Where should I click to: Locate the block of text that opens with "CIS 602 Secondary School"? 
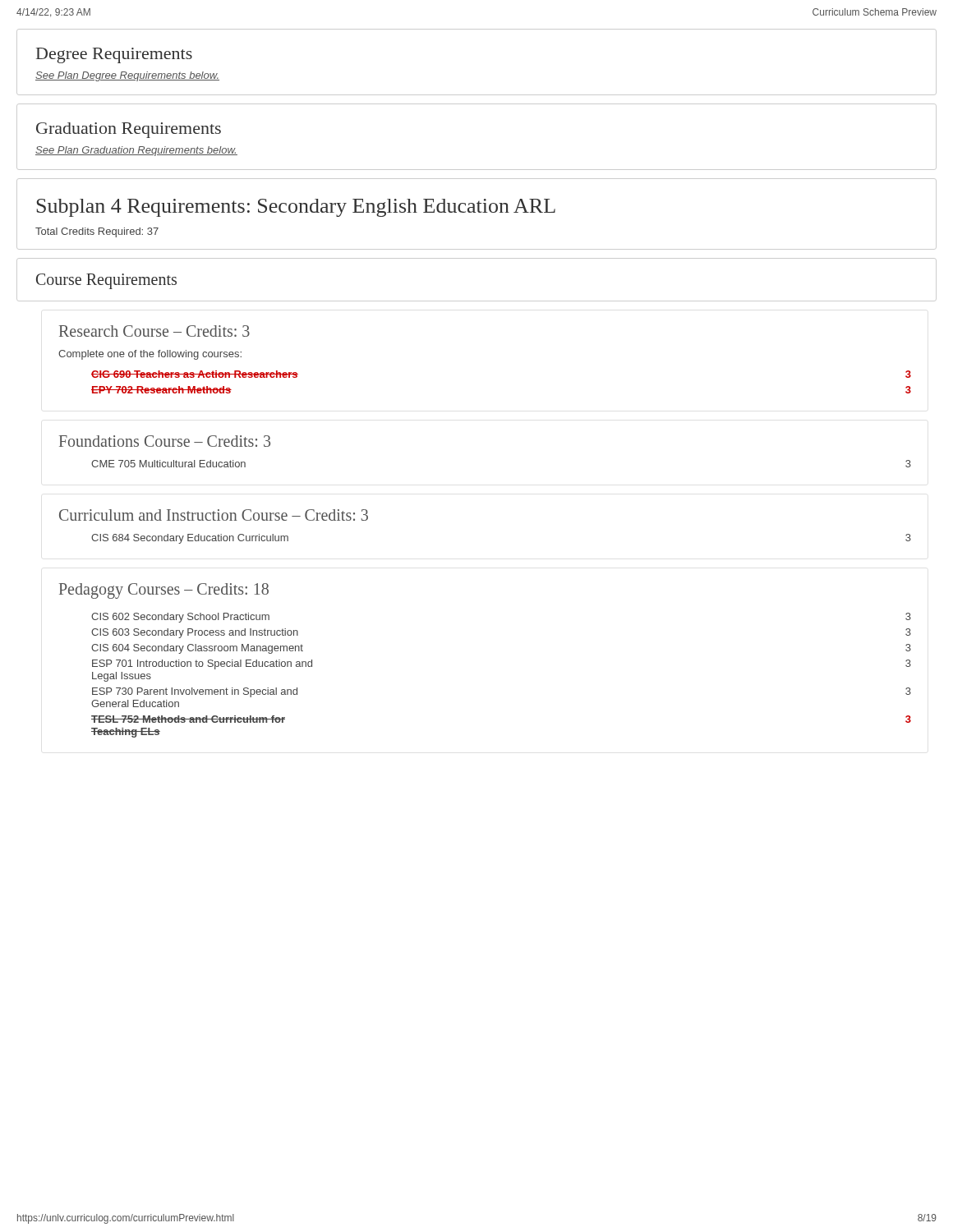(180, 617)
